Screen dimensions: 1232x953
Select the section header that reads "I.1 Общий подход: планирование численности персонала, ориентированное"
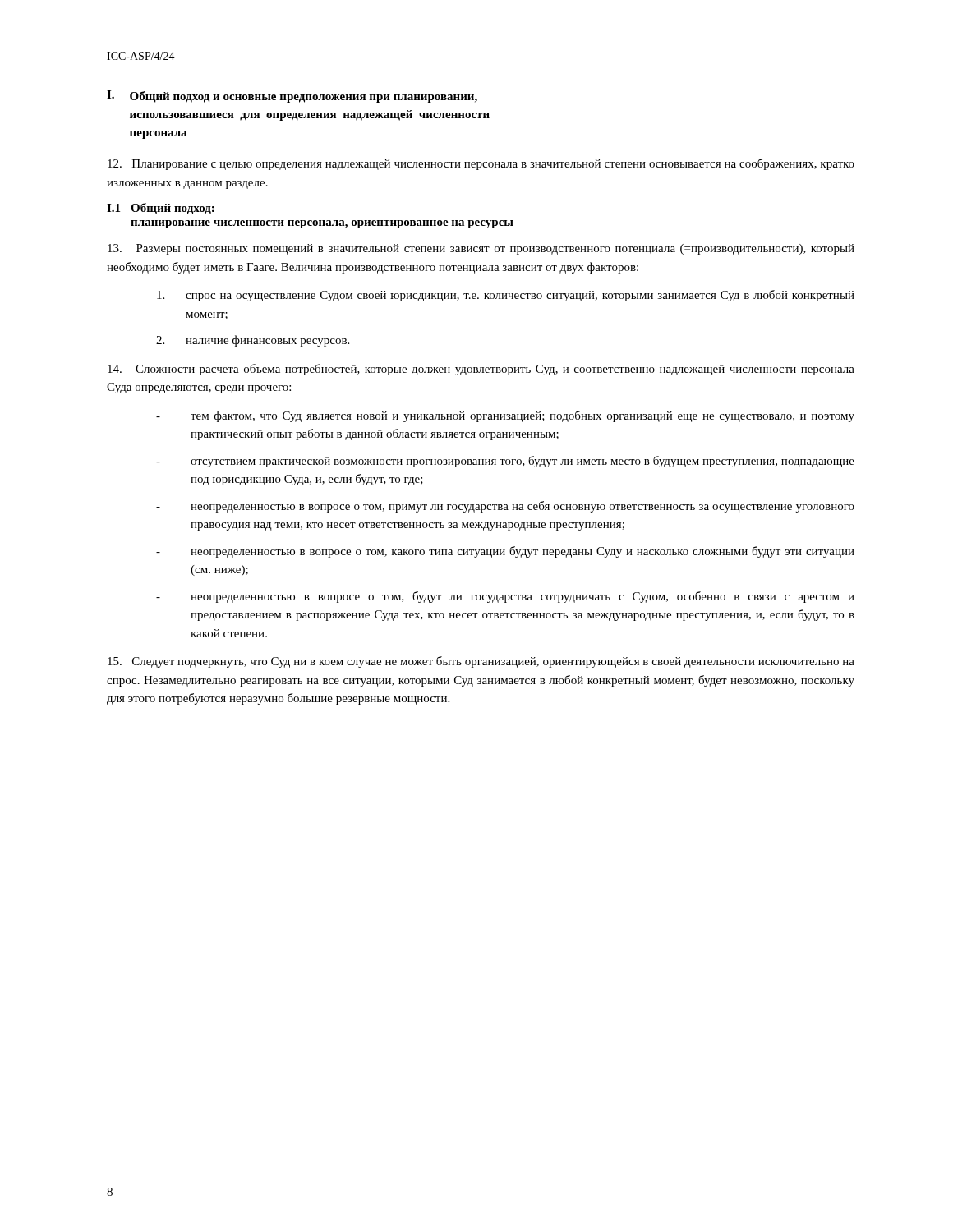[x=481, y=215]
